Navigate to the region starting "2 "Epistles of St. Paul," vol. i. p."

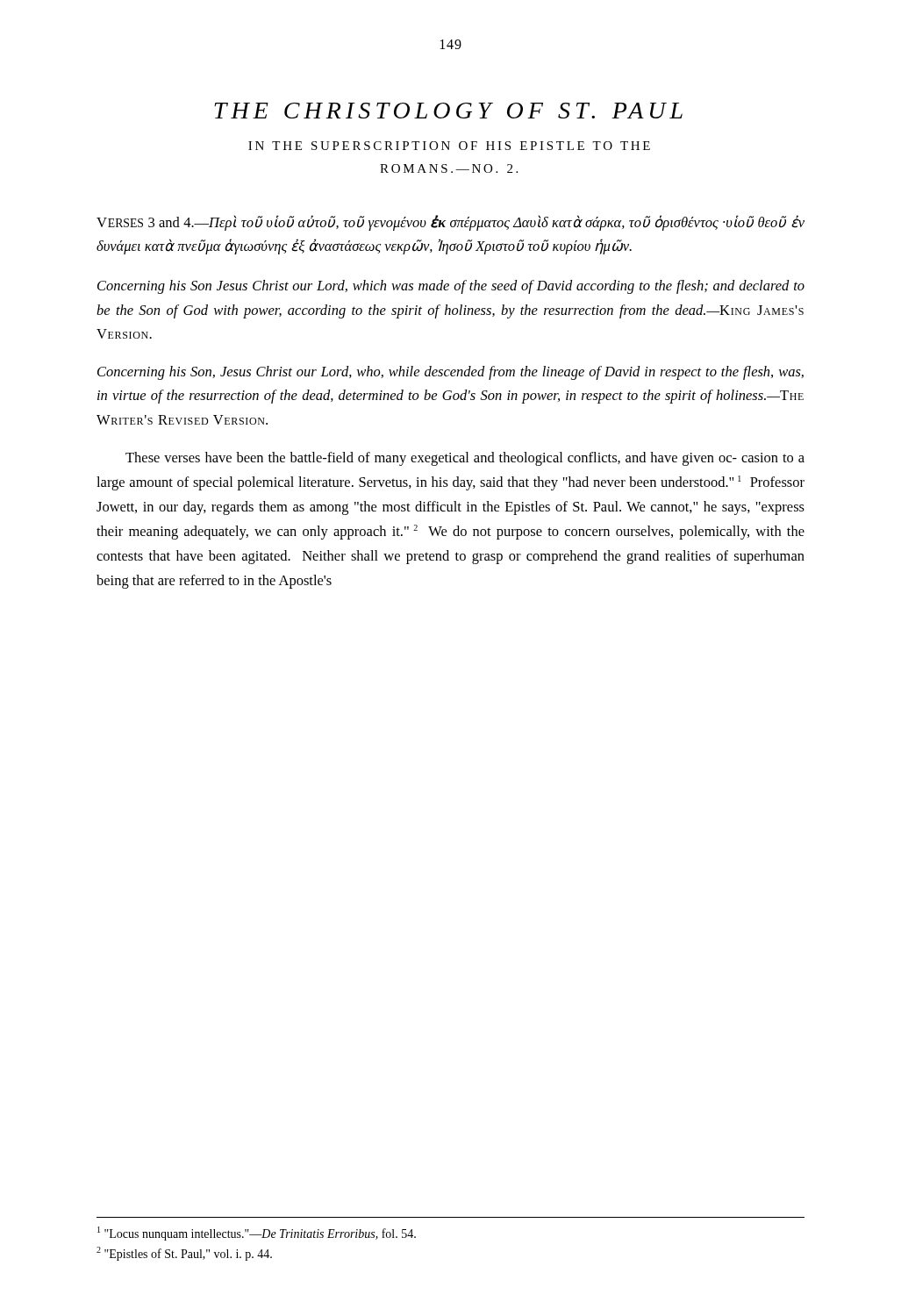[185, 1253]
